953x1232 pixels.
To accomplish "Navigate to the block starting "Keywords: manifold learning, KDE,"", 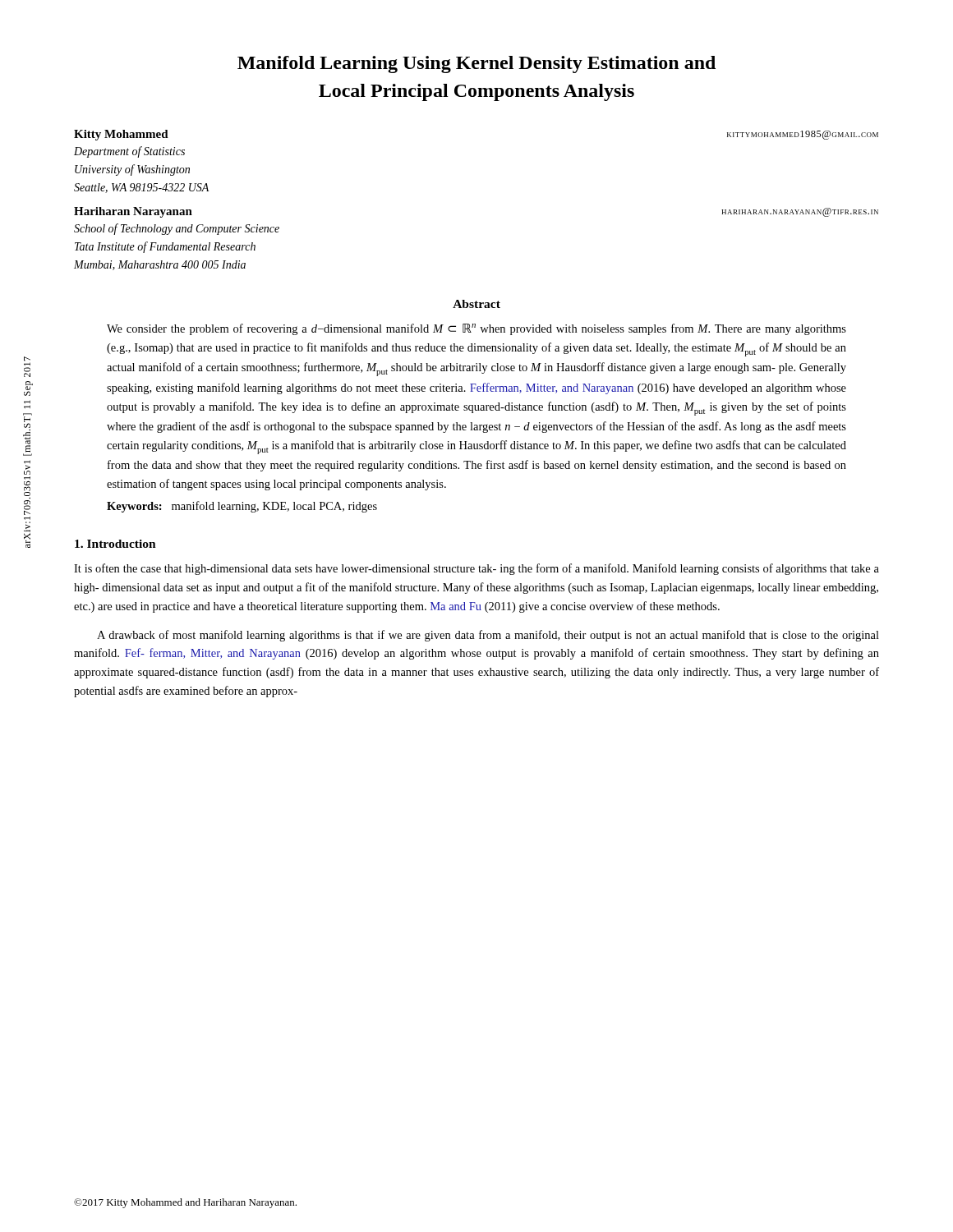I will click(x=242, y=506).
